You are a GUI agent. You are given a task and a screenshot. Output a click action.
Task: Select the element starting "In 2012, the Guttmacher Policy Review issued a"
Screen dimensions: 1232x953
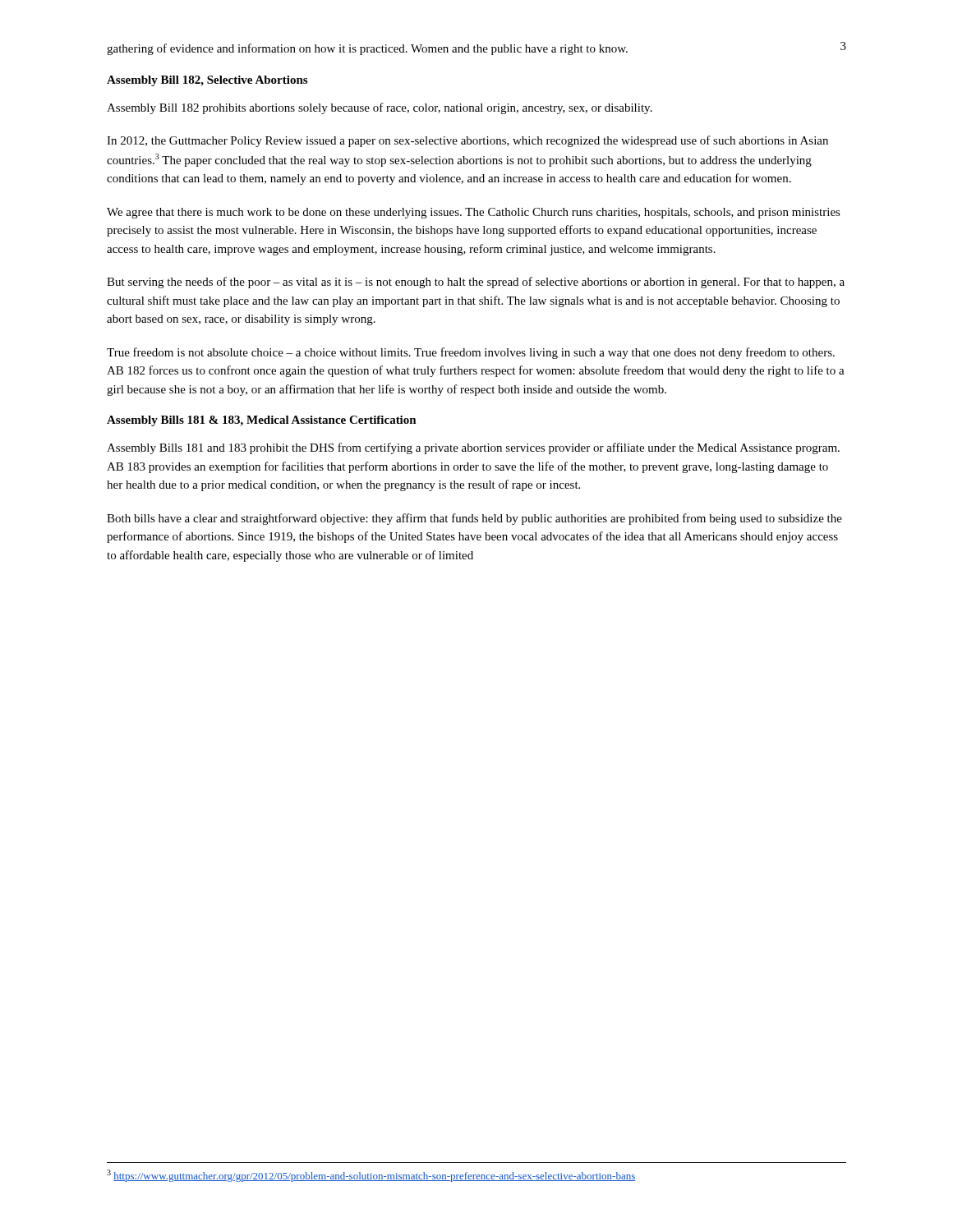click(x=476, y=160)
